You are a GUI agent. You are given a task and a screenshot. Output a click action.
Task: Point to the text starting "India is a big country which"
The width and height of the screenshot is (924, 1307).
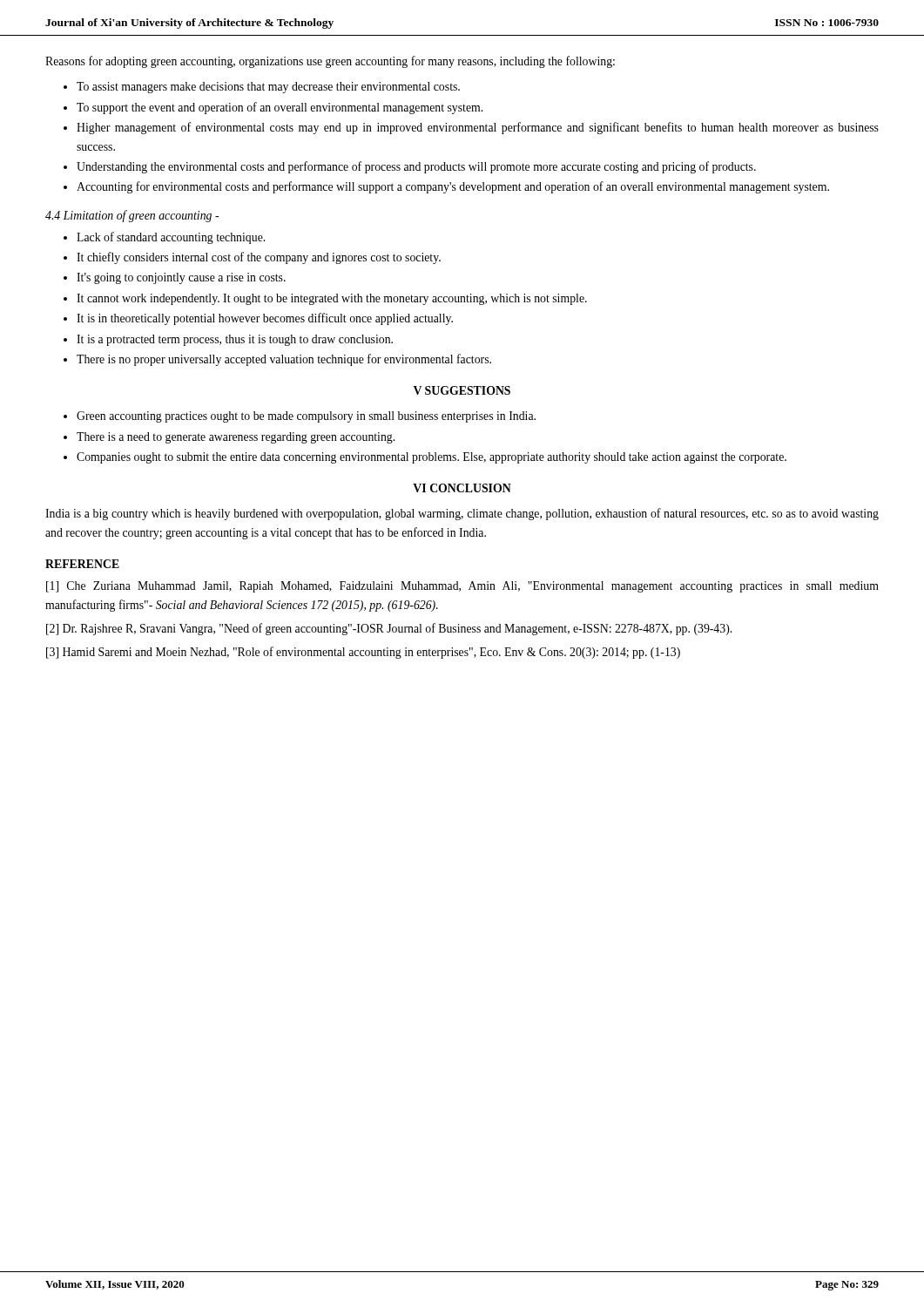coord(462,523)
